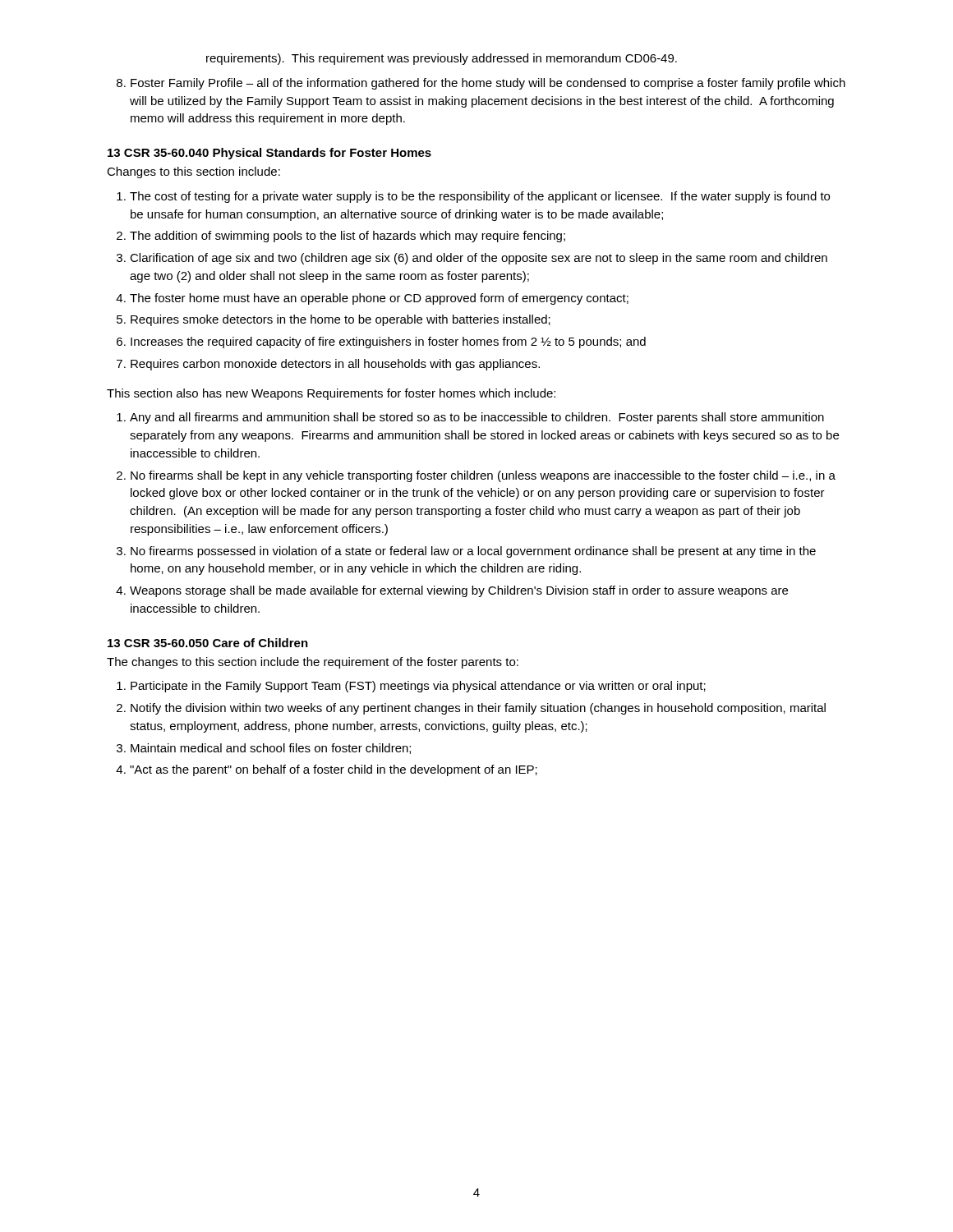Select the element starting "Any and all firearms"

click(x=488, y=435)
